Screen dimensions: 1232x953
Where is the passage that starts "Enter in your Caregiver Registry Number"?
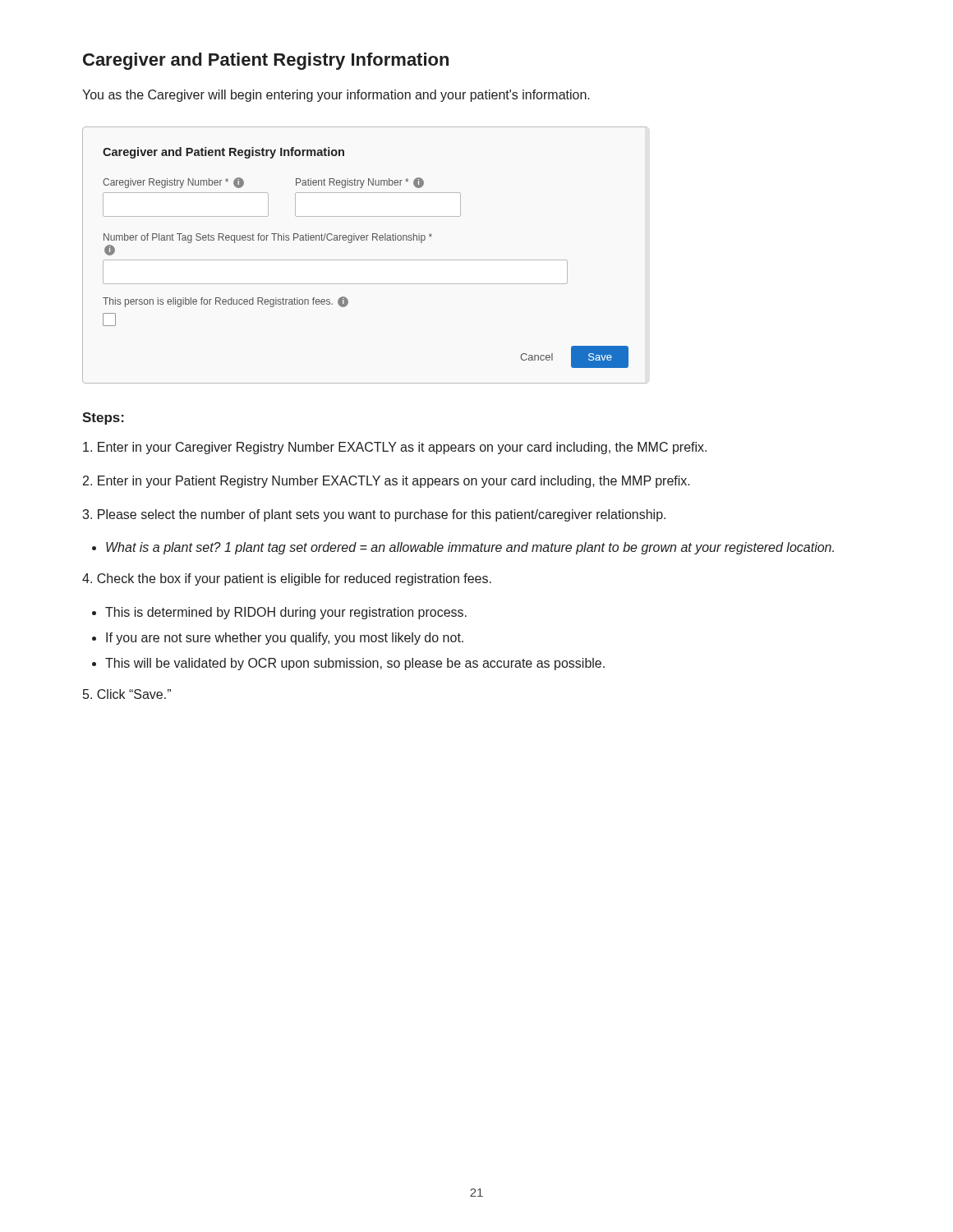point(395,447)
